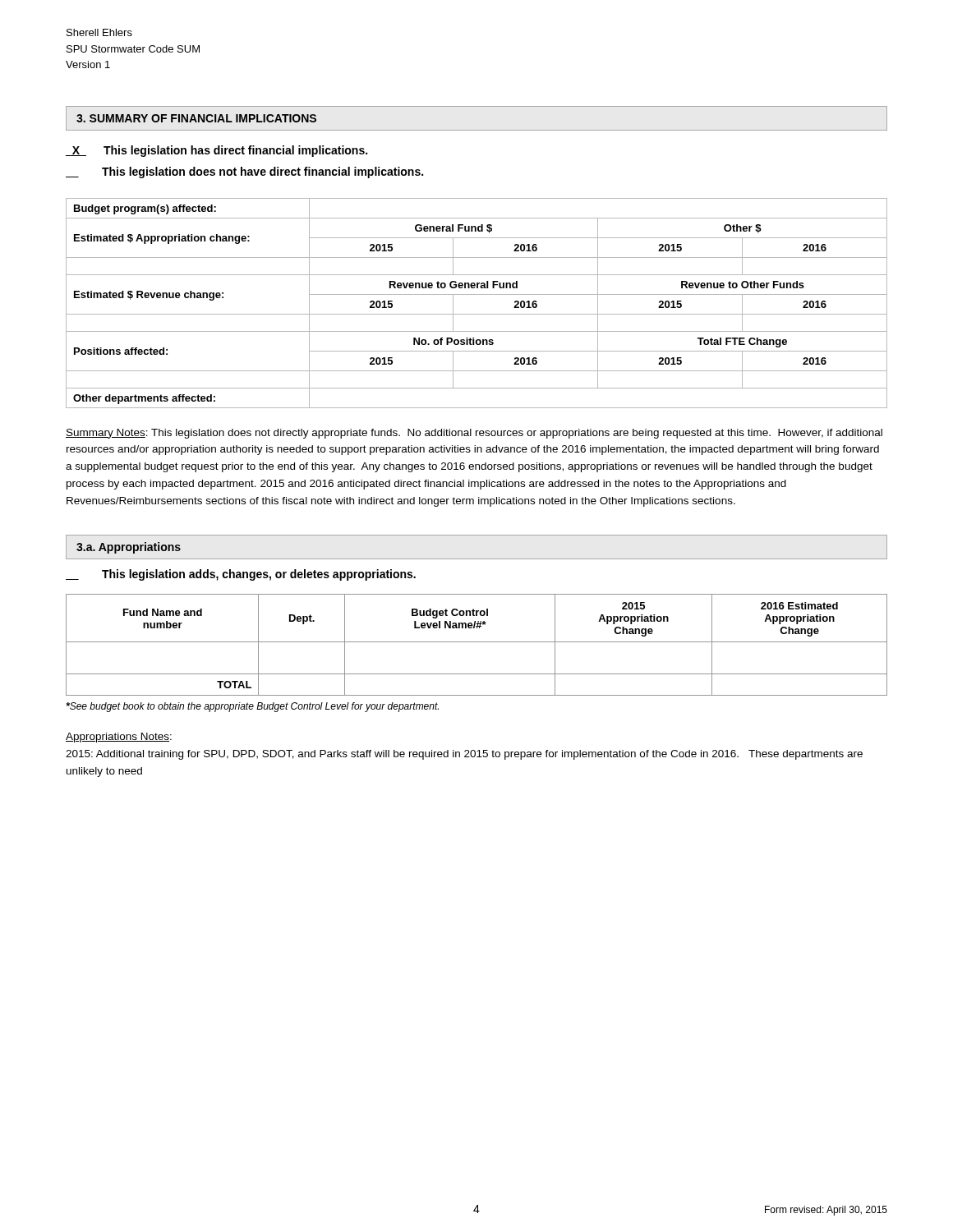The image size is (953, 1232).
Task: Click the passage that begins "This legislation does"
Action: [x=245, y=171]
